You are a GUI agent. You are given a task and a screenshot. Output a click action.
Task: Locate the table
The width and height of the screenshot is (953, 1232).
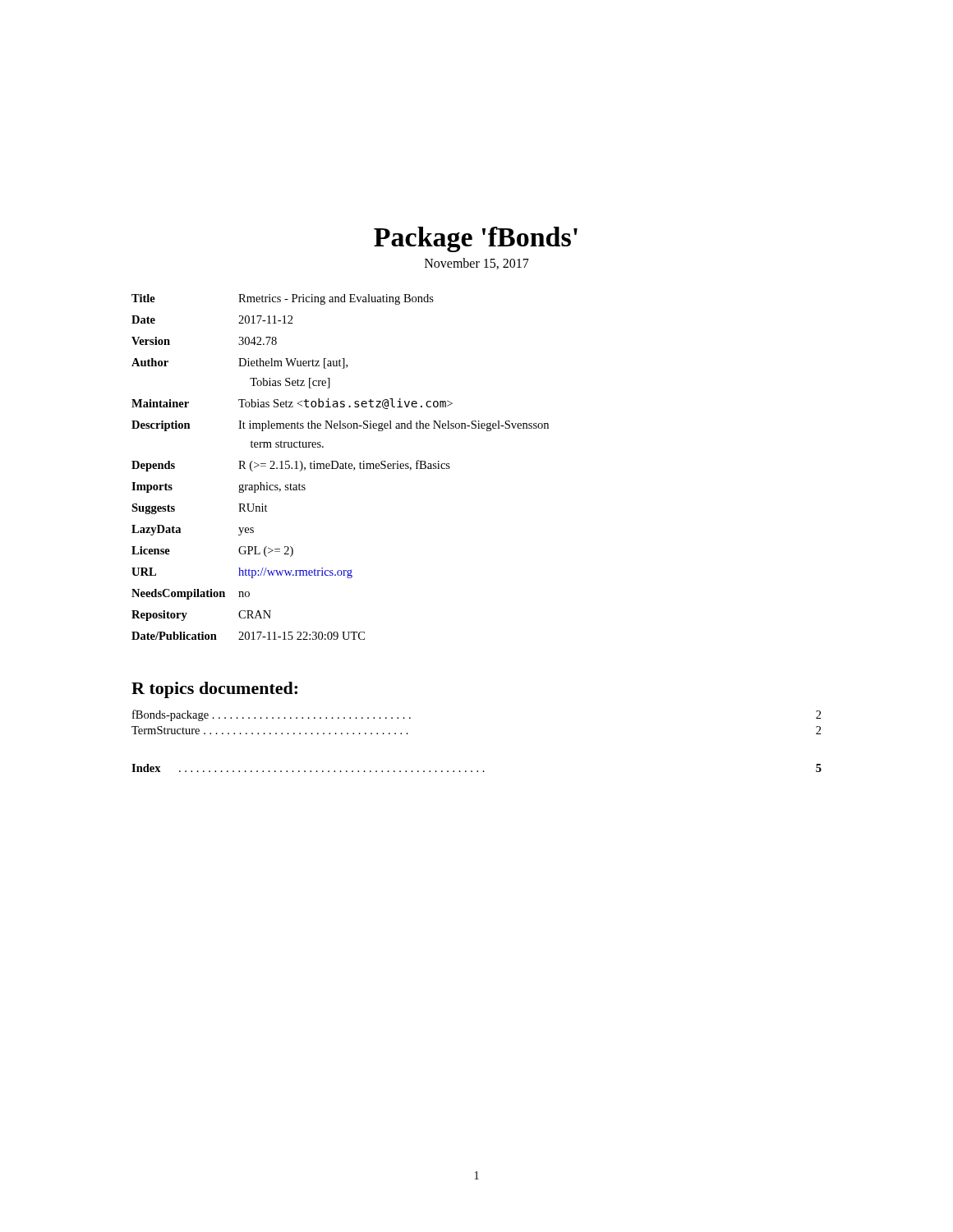[x=476, y=723]
